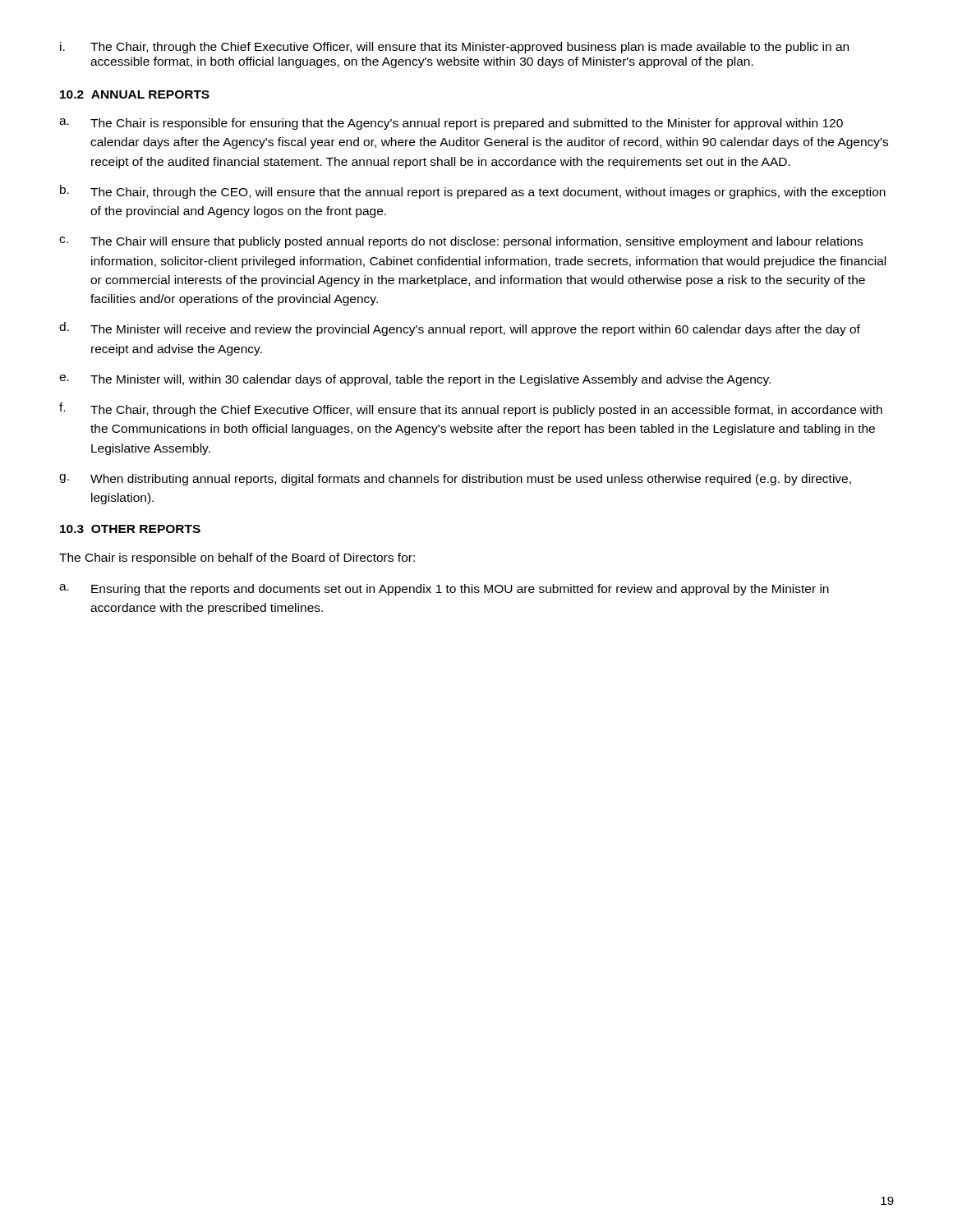This screenshot has height=1232, width=953.
Task: Select the list item that says "f. The Chair, through the Chief"
Action: [x=476, y=429]
